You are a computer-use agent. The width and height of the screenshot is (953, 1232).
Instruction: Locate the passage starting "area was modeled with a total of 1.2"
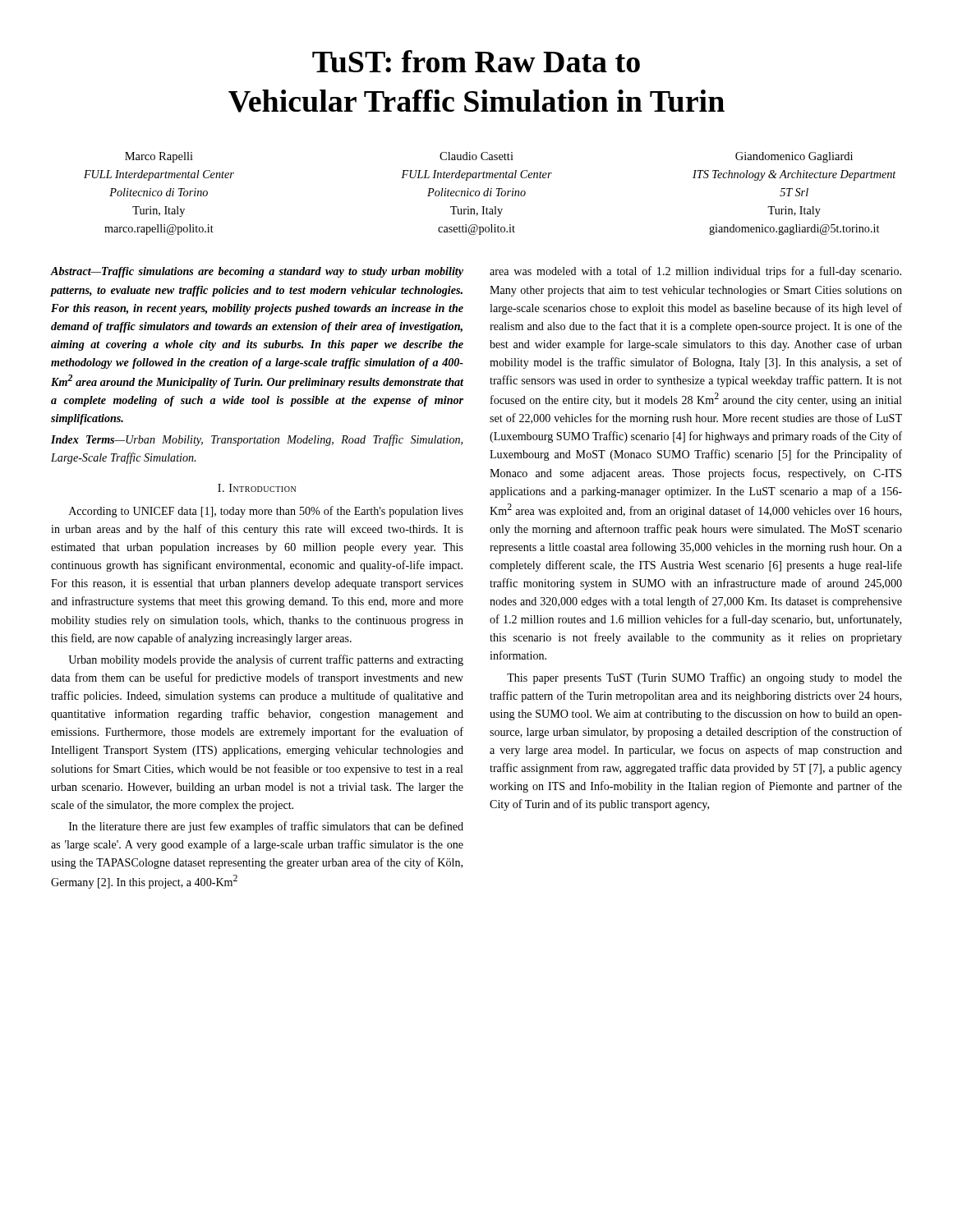pyautogui.click(x=696, y=464)
